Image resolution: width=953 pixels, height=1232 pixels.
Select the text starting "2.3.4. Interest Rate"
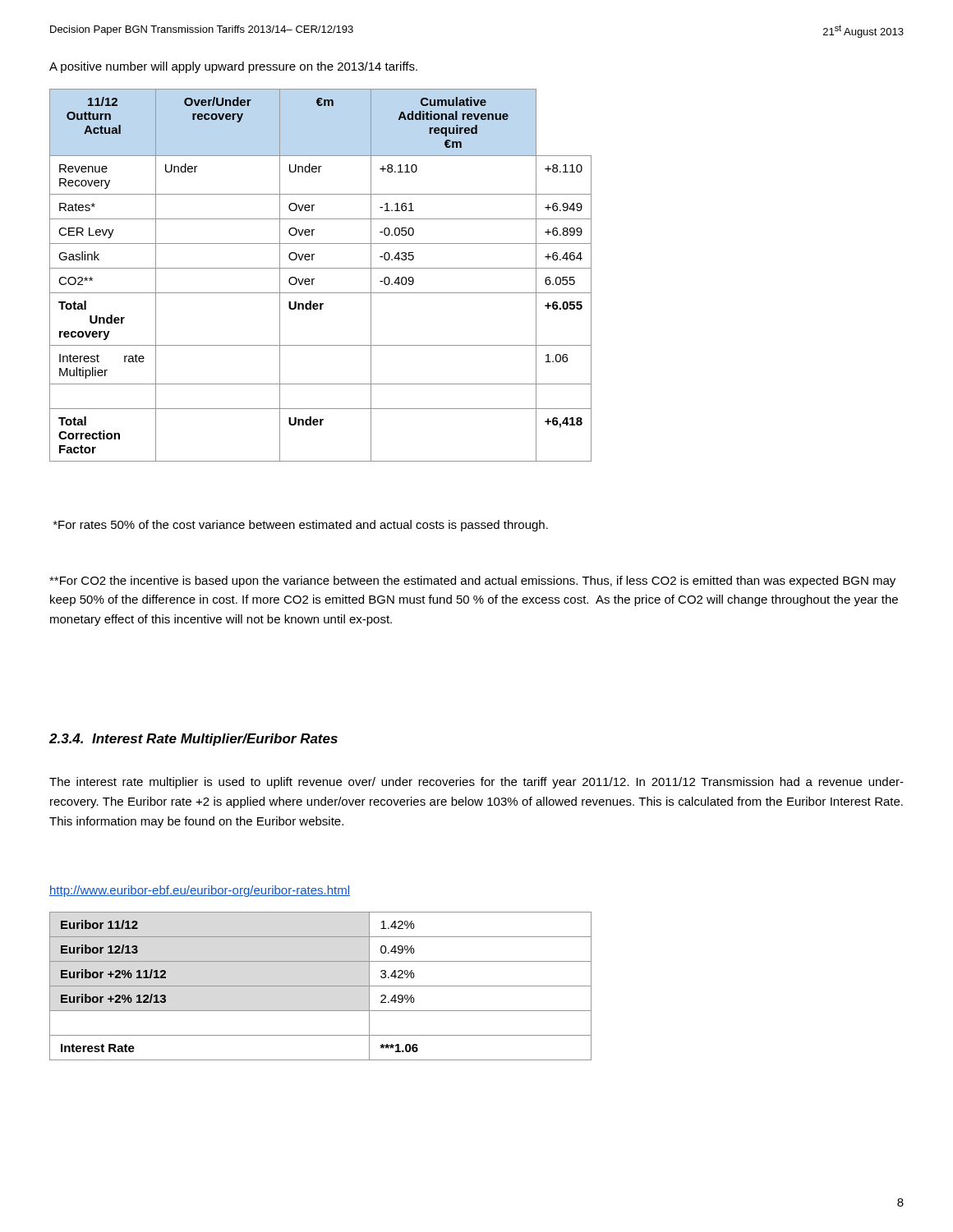194,739
